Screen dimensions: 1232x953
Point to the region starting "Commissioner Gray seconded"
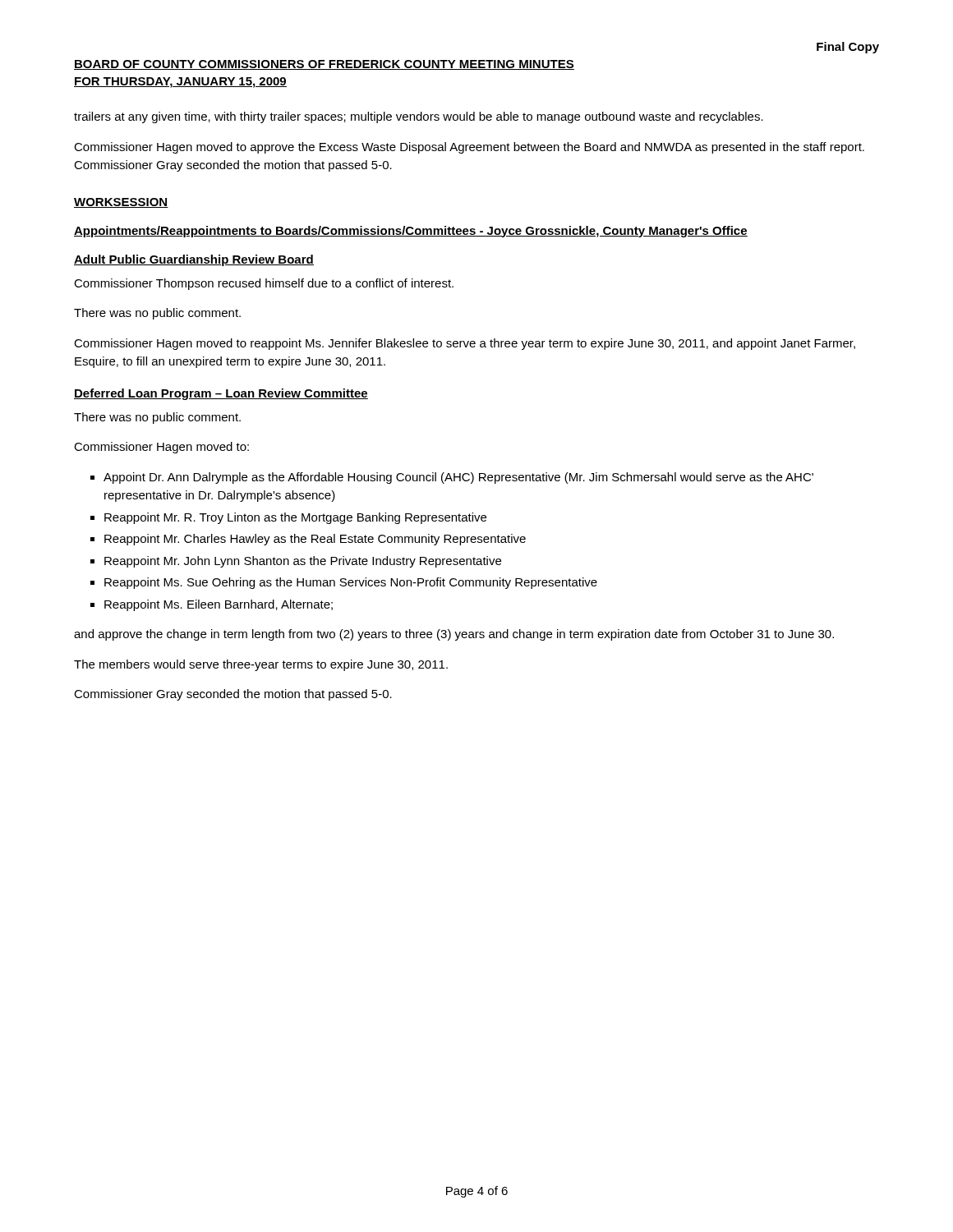click(233, 694)
